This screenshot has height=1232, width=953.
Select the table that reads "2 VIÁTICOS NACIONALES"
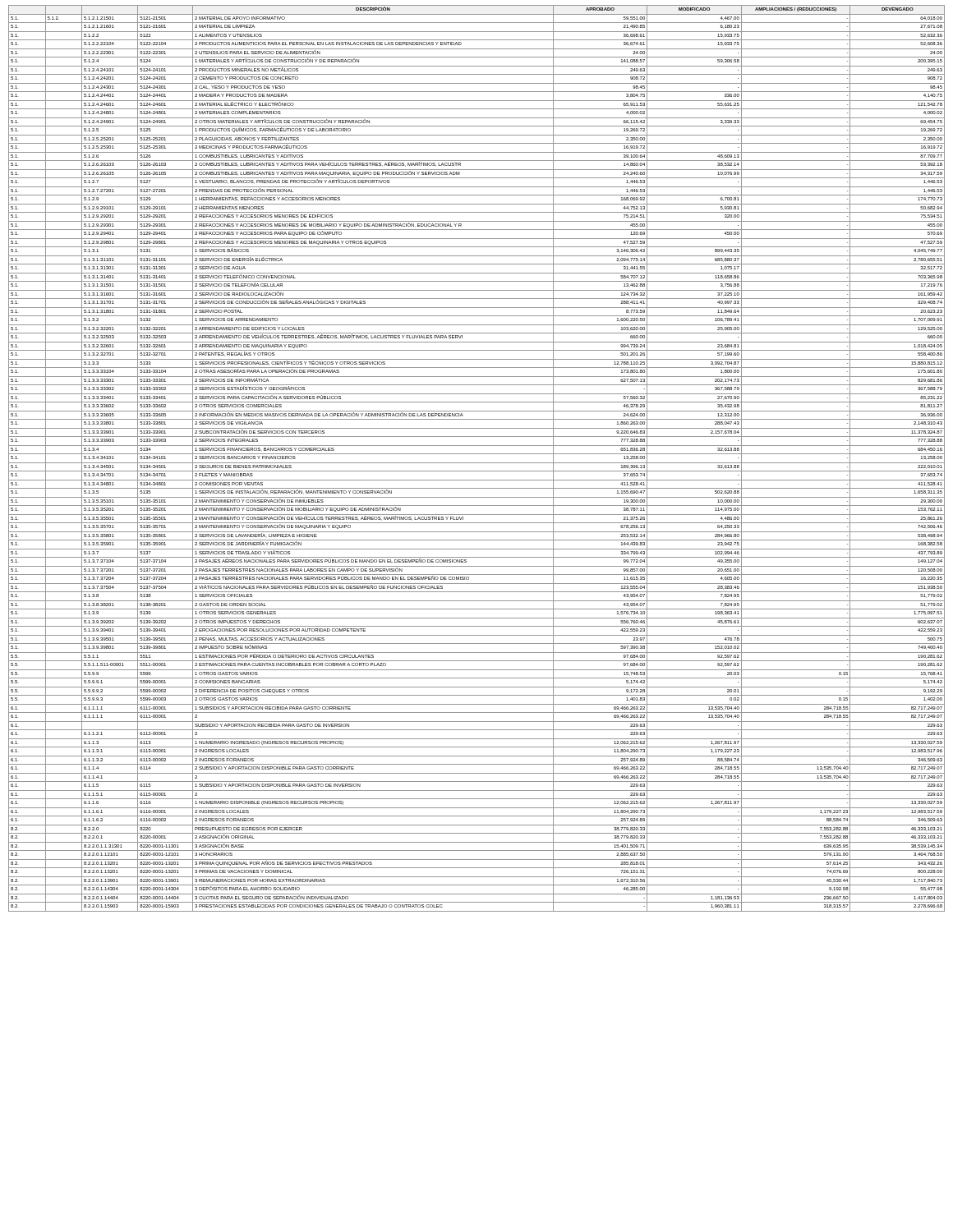(x=476, y=456)
